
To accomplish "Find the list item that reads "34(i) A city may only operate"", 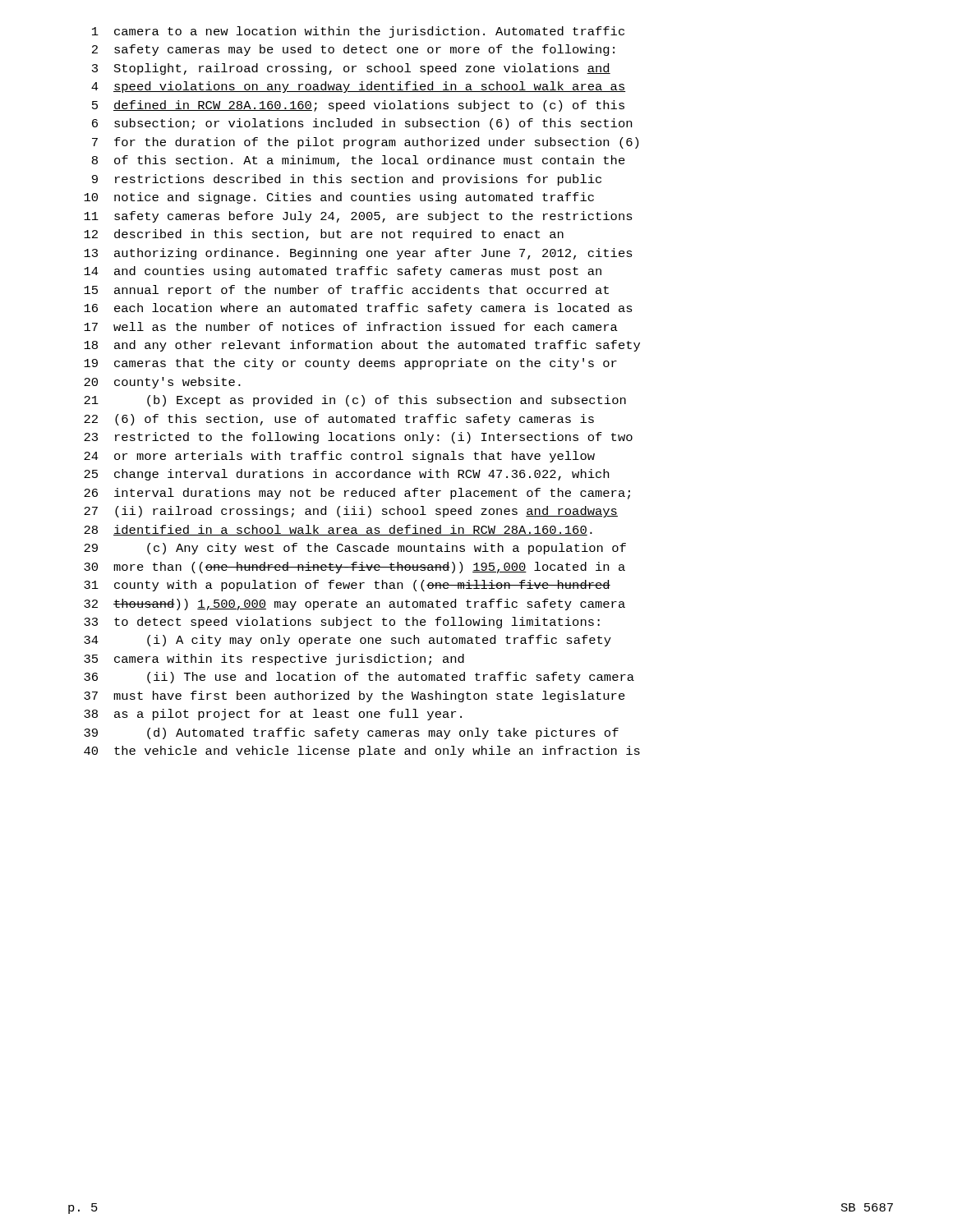I will click(481, 650).
